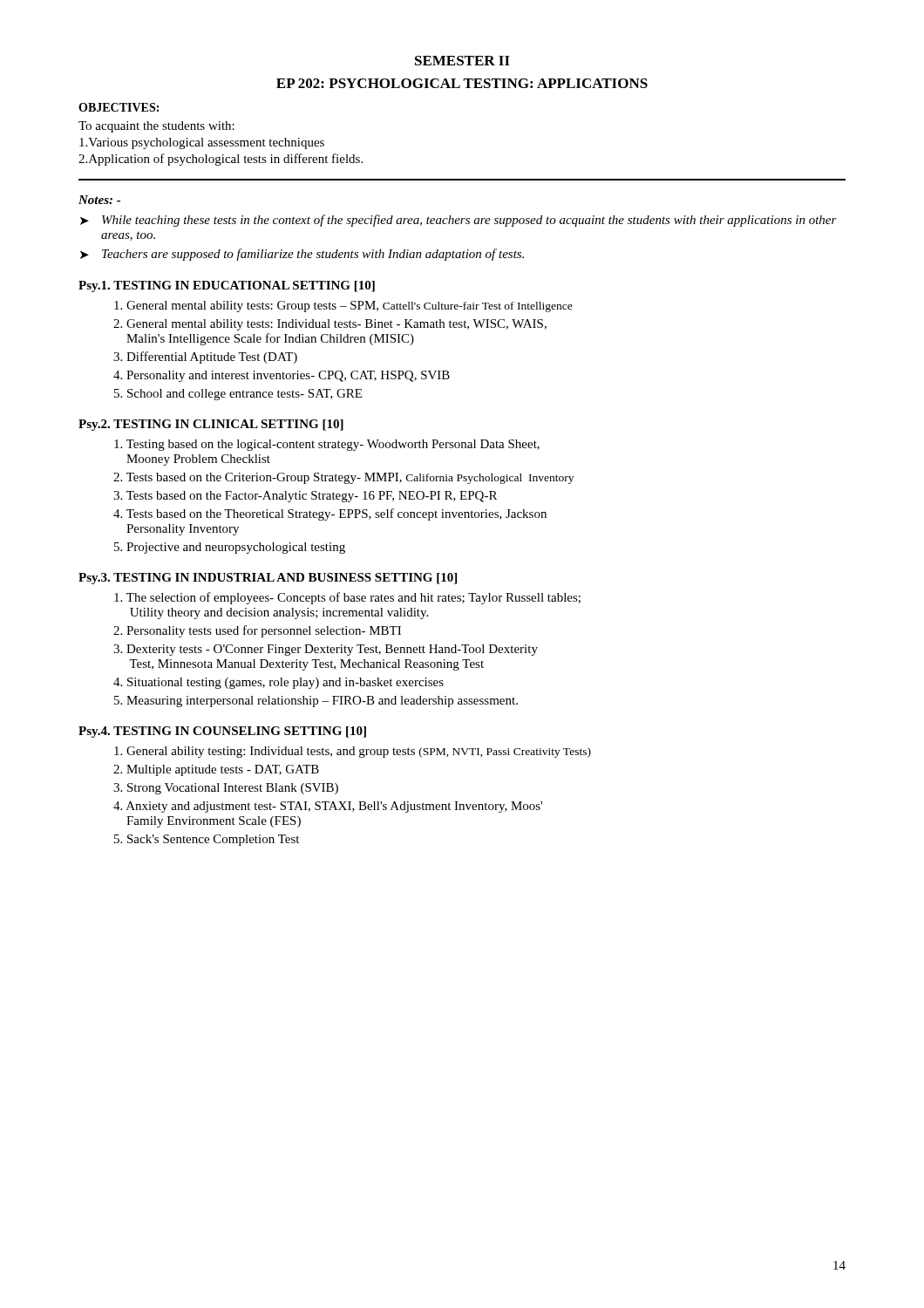Point to the block starting "3. Dexterity tests -"
This screenshot has width=924, height=1308.
[326, 656]
